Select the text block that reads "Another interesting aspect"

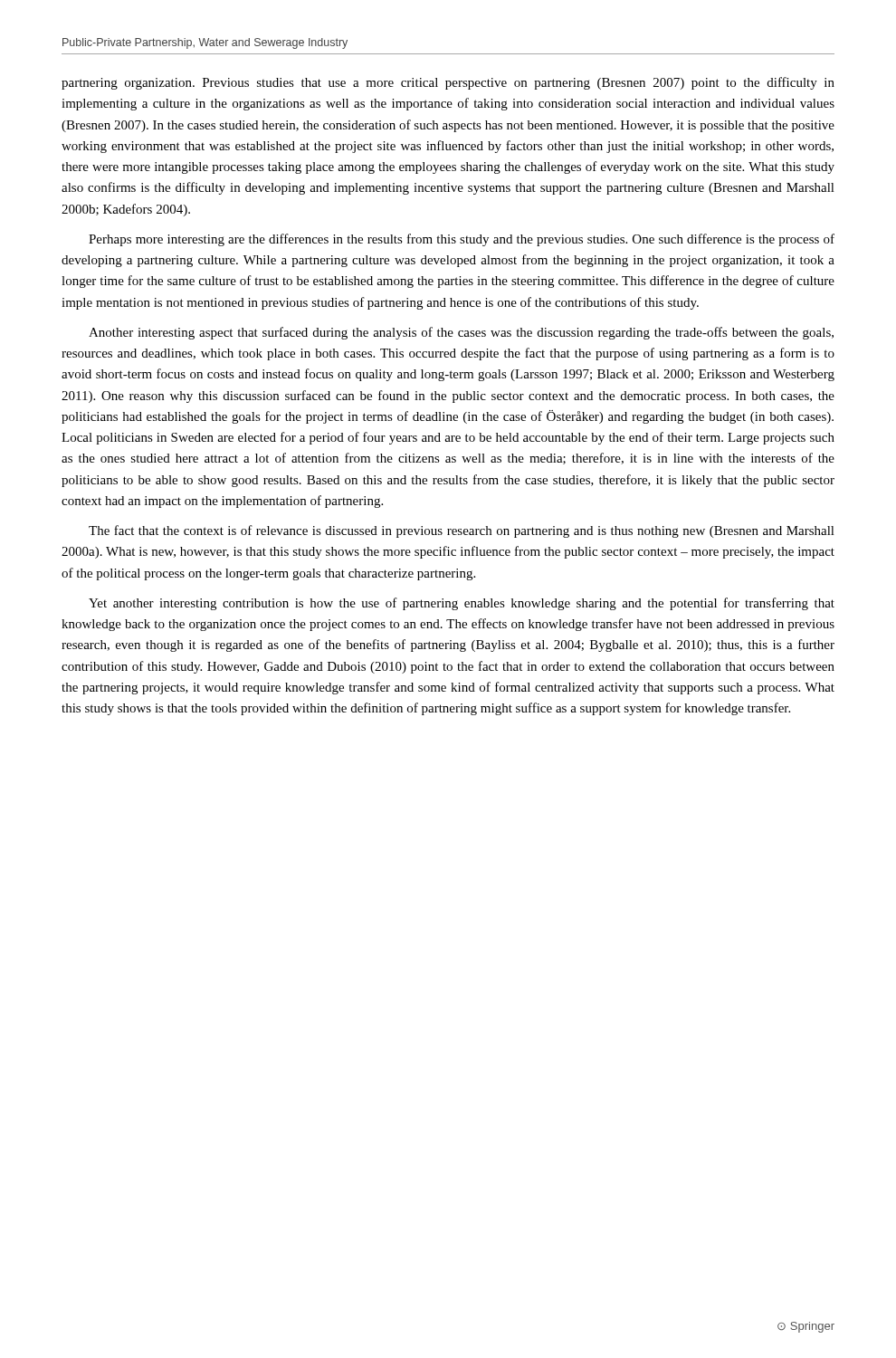point(448,417)
